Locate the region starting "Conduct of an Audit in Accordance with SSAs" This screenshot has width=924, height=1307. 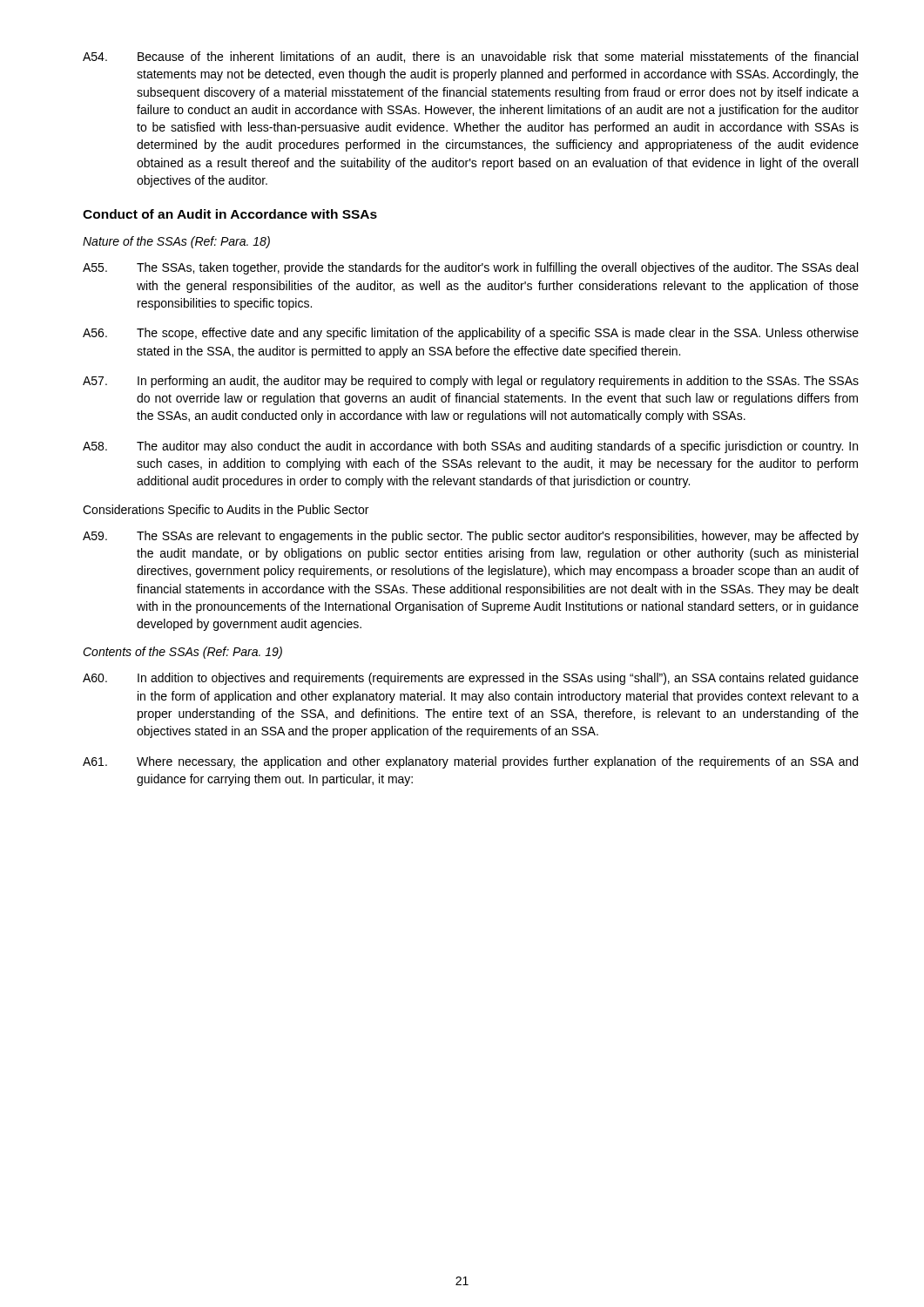(x=230, y=214)
